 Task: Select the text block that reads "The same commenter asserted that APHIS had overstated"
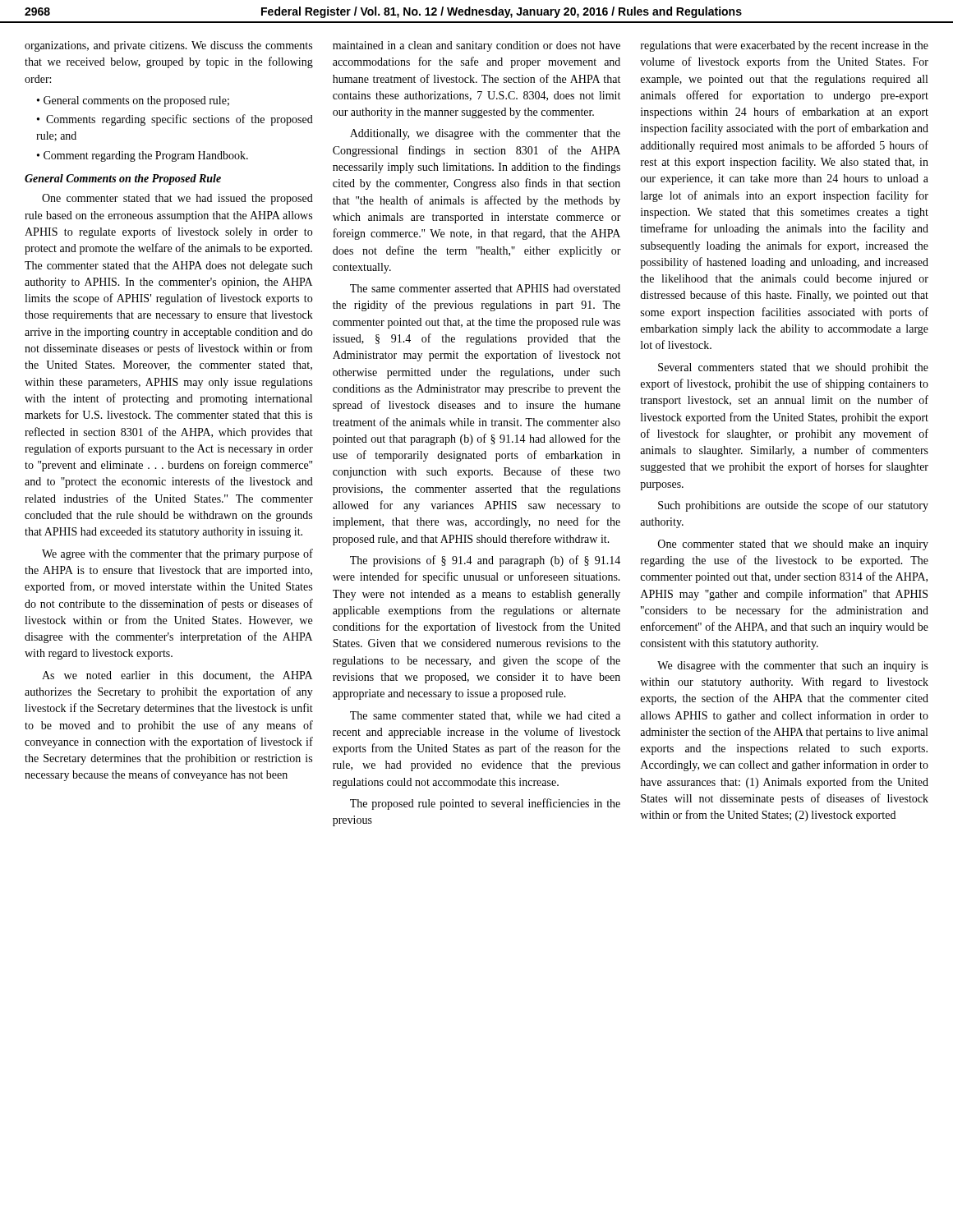(x=477, y=414)
